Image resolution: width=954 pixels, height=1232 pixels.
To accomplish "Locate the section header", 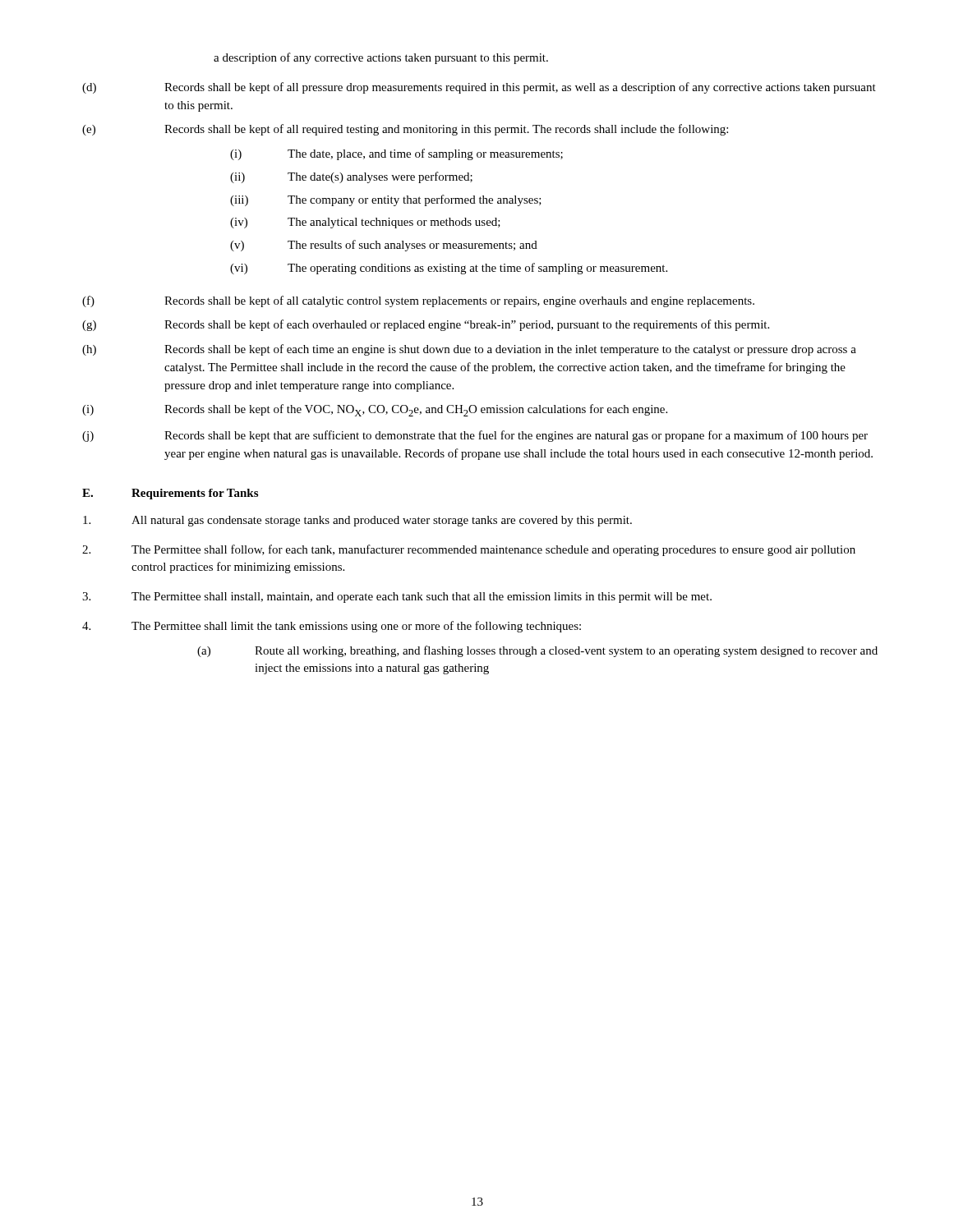I will tap(170, 493).
